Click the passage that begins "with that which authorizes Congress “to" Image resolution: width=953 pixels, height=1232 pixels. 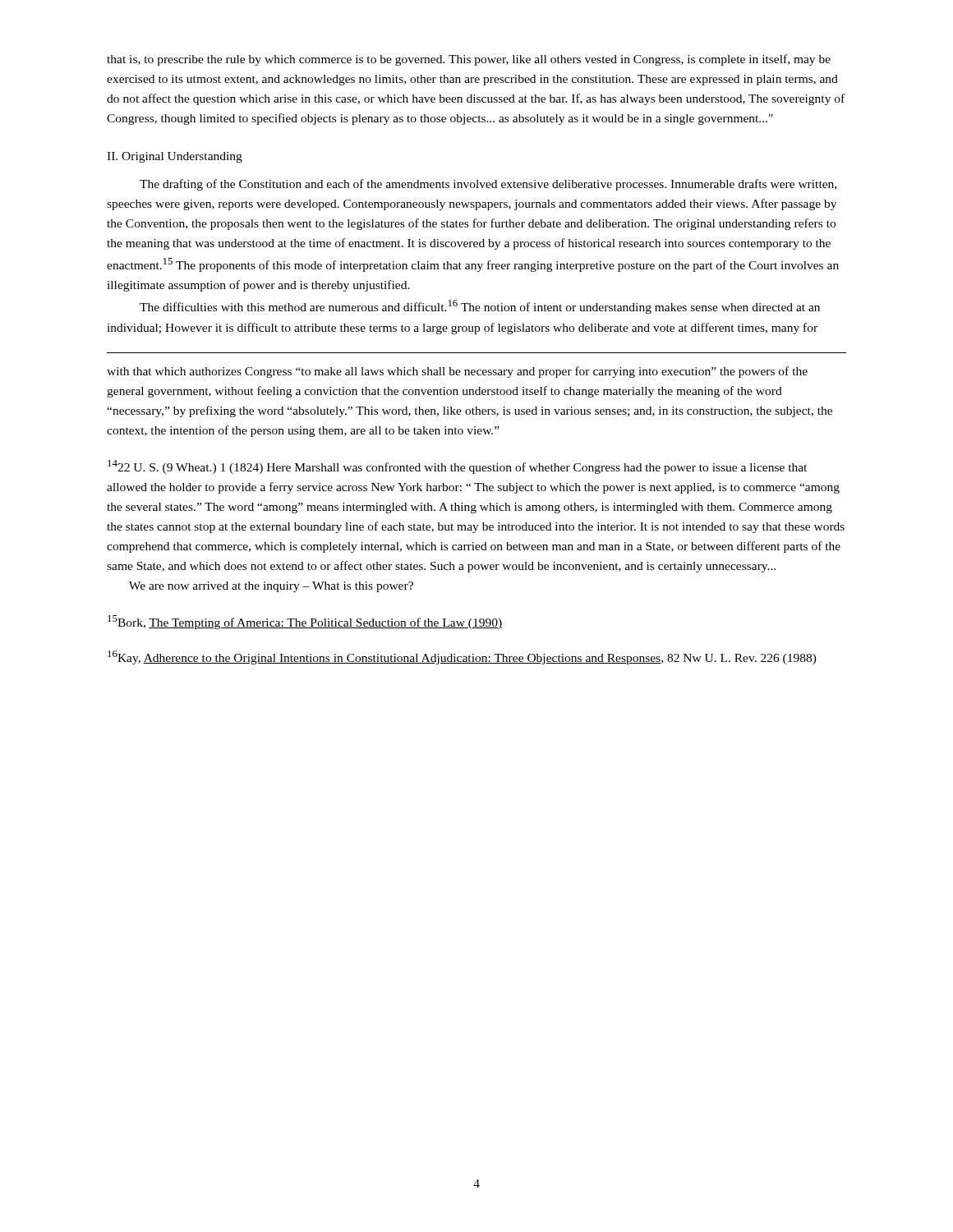pos(470,400)
